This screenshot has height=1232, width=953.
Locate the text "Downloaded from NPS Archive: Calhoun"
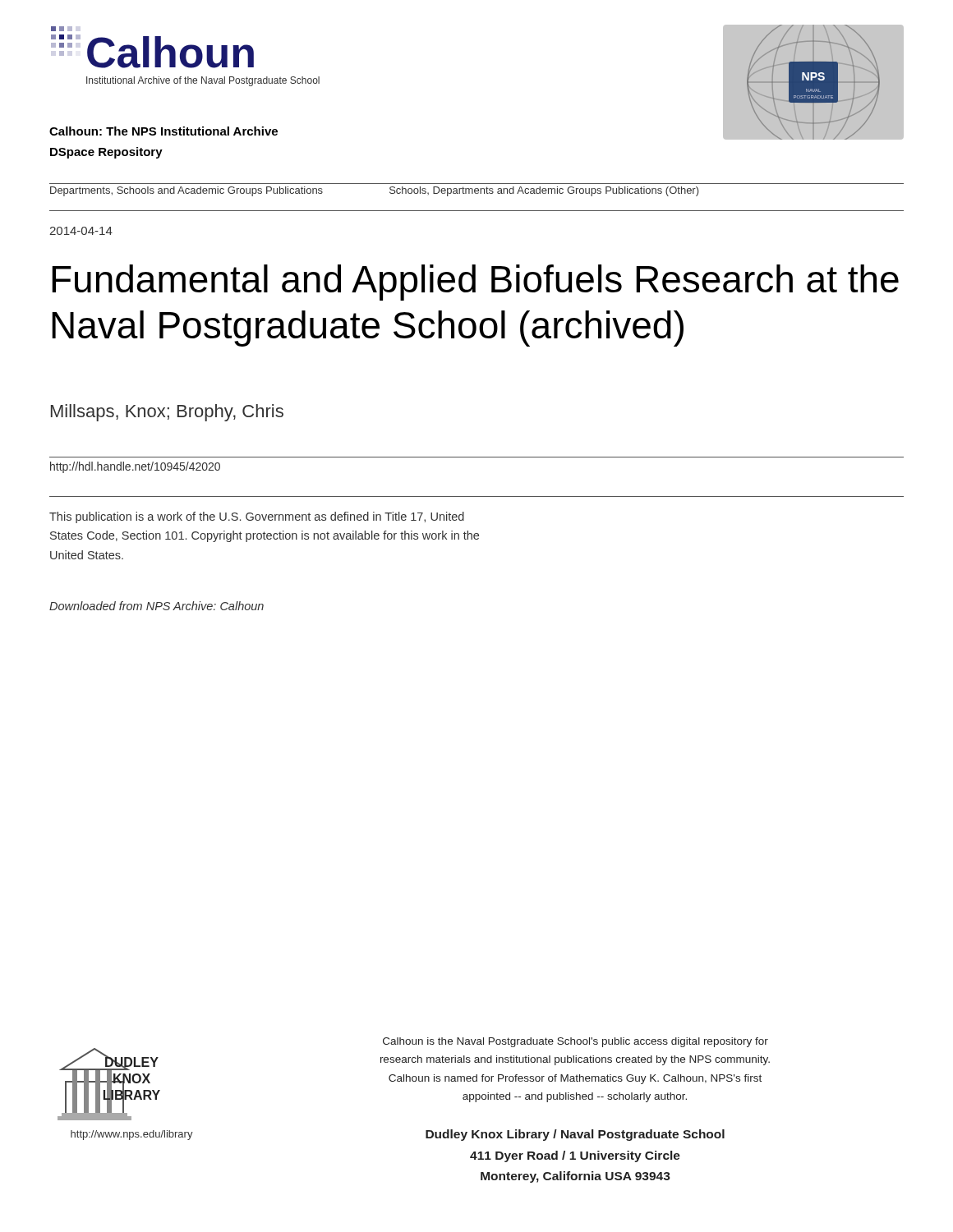pyautogui.click(x=157, y=606)
